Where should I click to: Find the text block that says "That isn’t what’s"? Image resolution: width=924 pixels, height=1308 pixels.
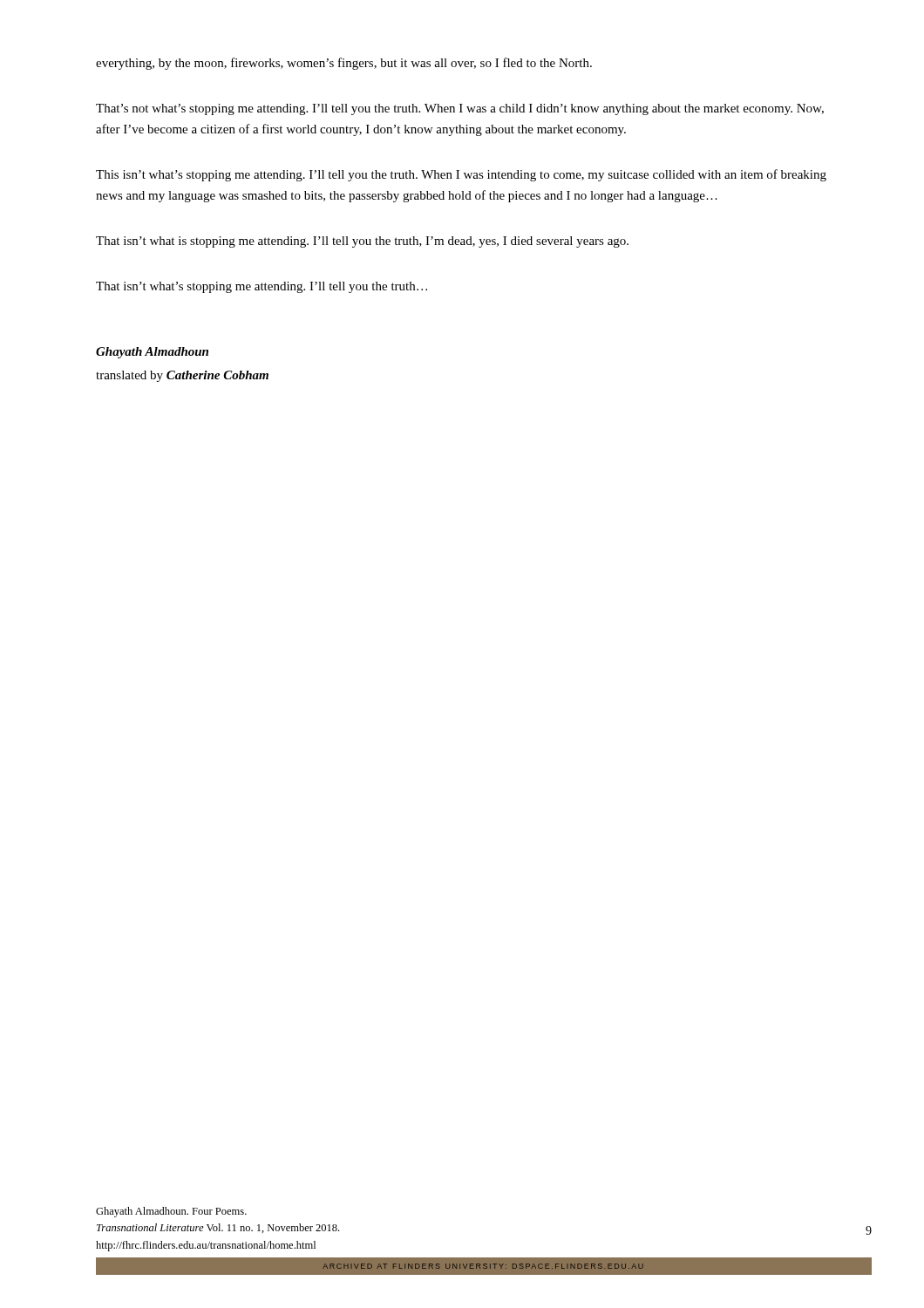tap(262, 286)
